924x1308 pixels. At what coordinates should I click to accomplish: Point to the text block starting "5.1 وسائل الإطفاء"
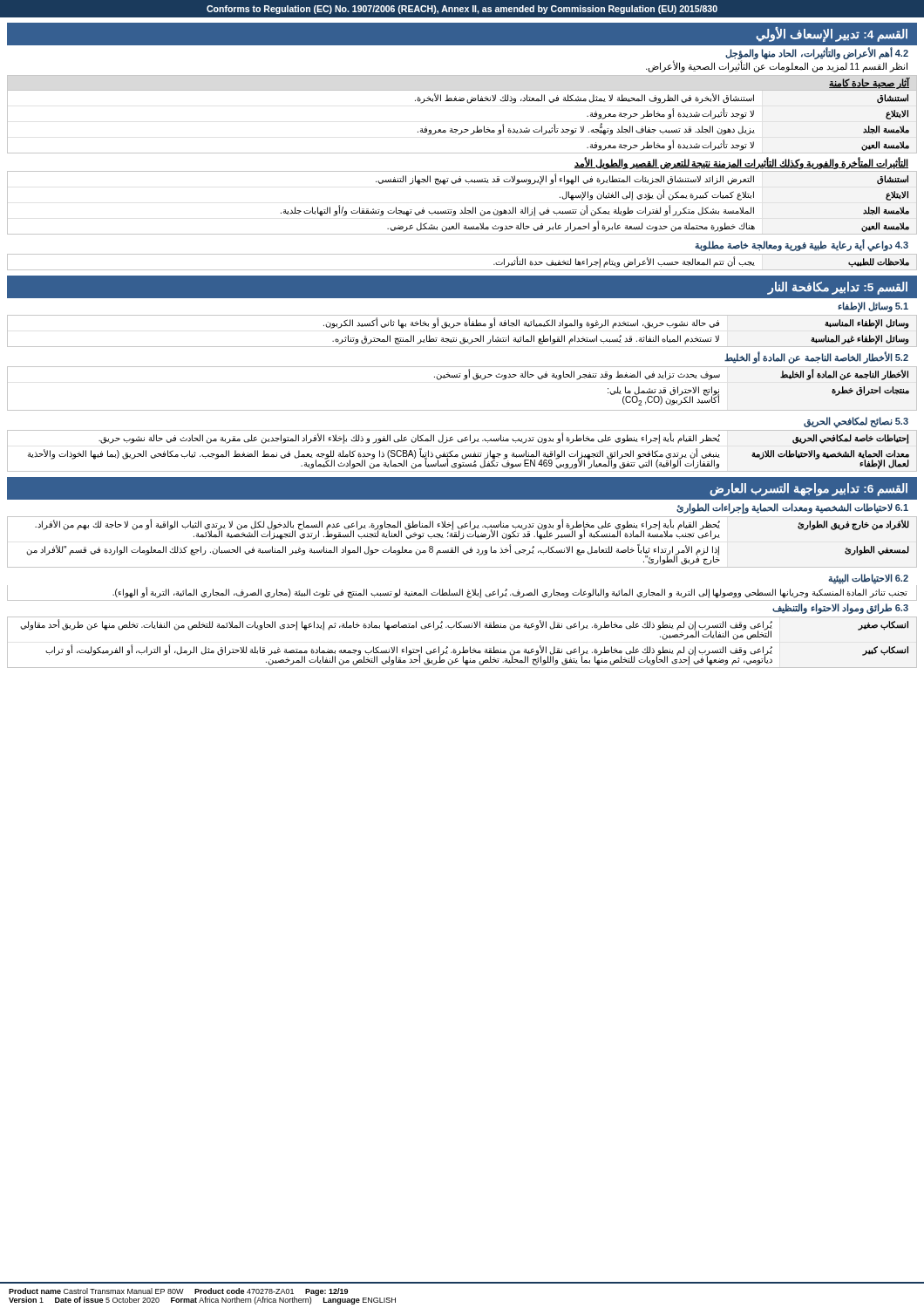point(873,306)
